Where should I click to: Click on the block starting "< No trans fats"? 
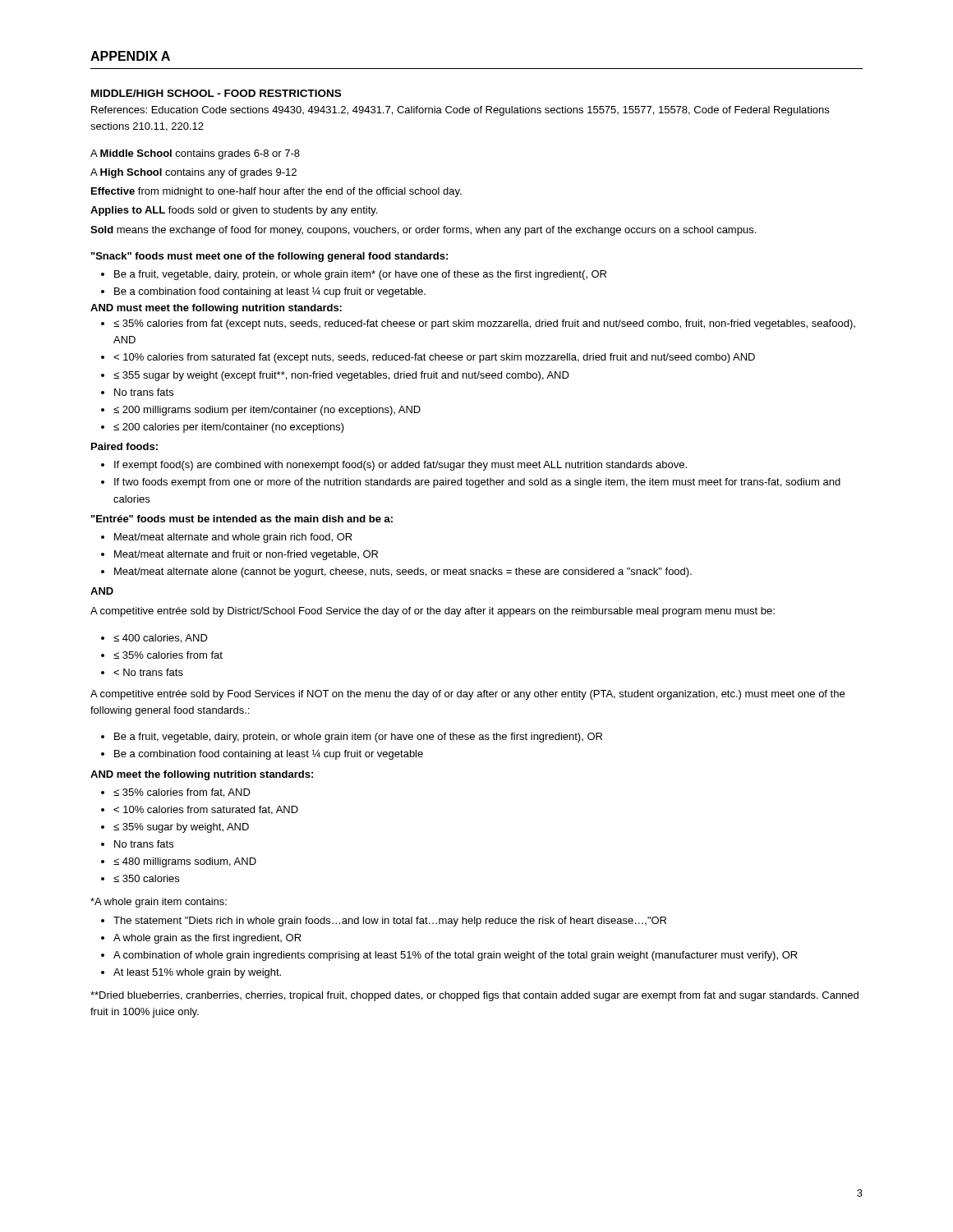coord(148,672)
